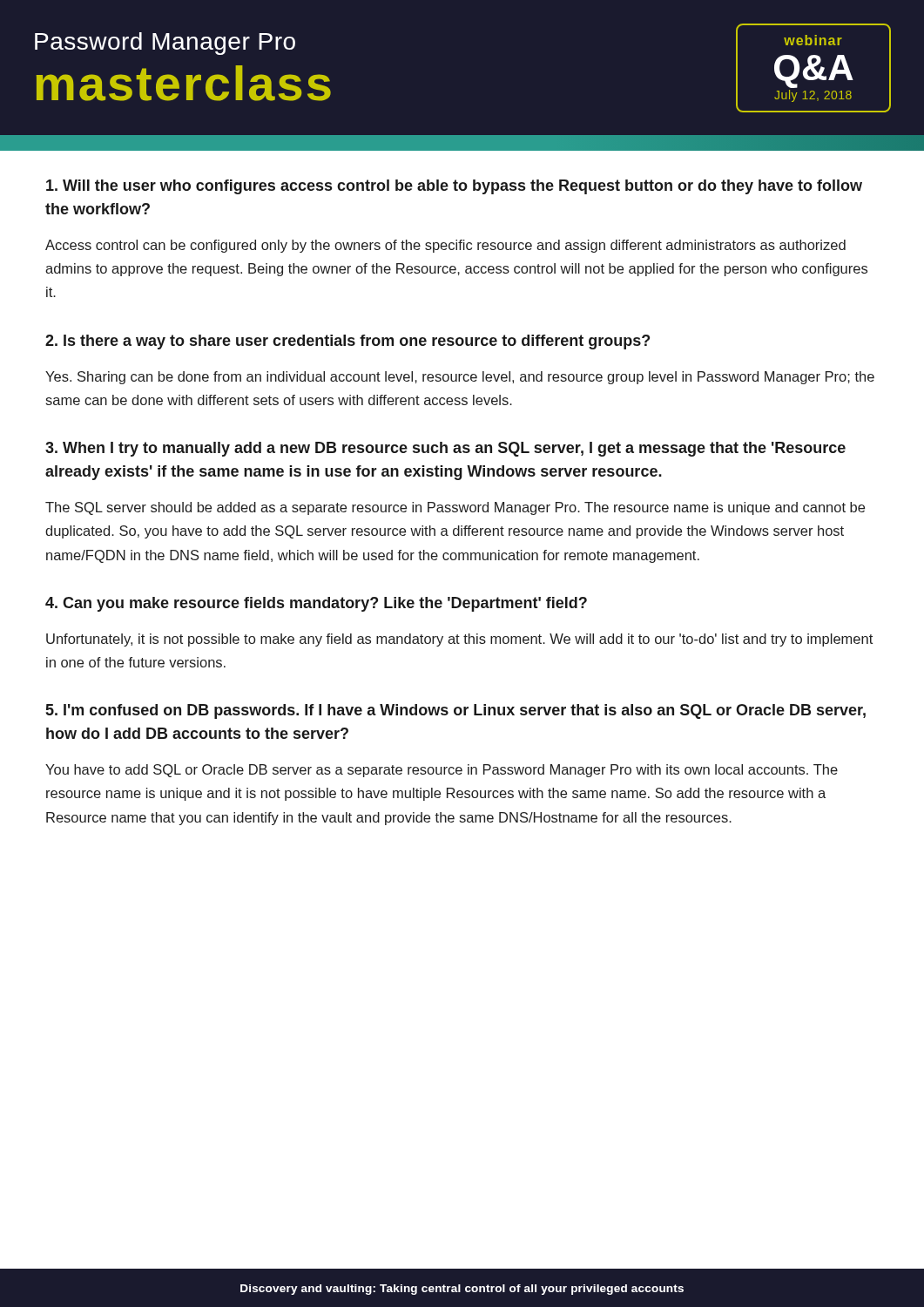Click on the section header that reads "4. Can you make resource fields"
924x1307 pixels.
coord(316,603)
